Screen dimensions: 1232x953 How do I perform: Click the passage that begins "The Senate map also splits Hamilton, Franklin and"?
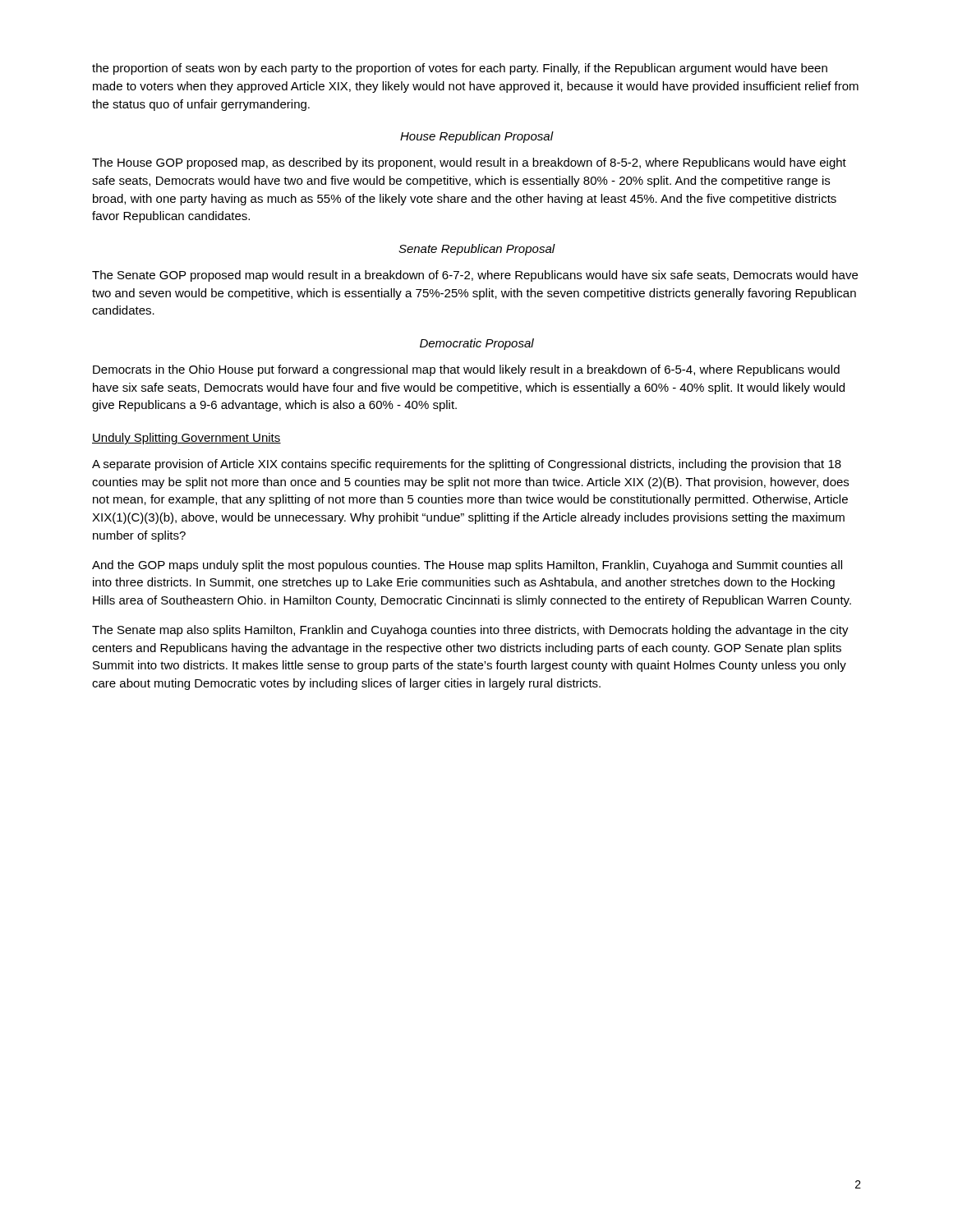[476, 656]
